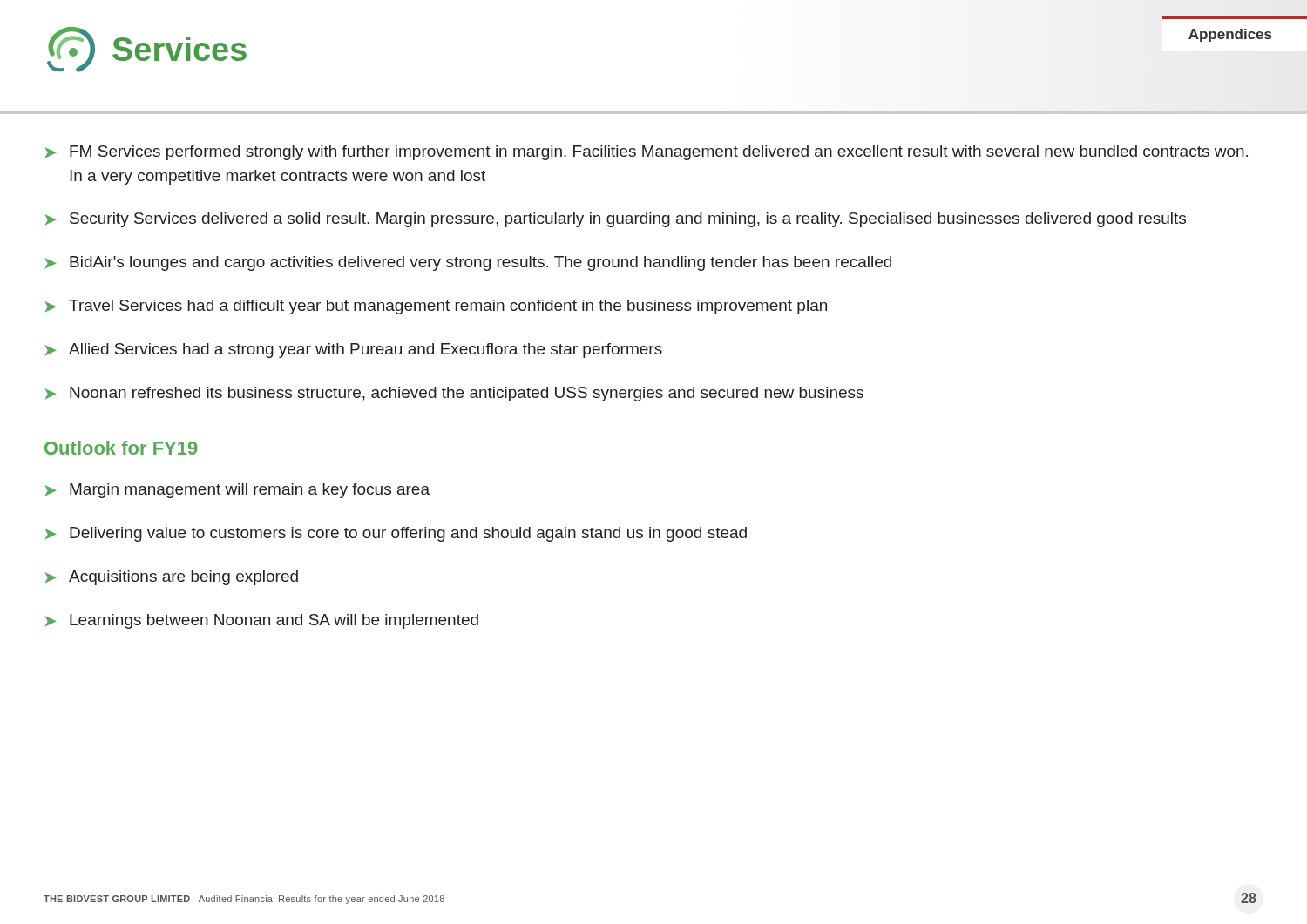Find the list item that says "➤ Security Services delivered a solid"
This screenshot has height=924, width=1307.
click(615, 219)
